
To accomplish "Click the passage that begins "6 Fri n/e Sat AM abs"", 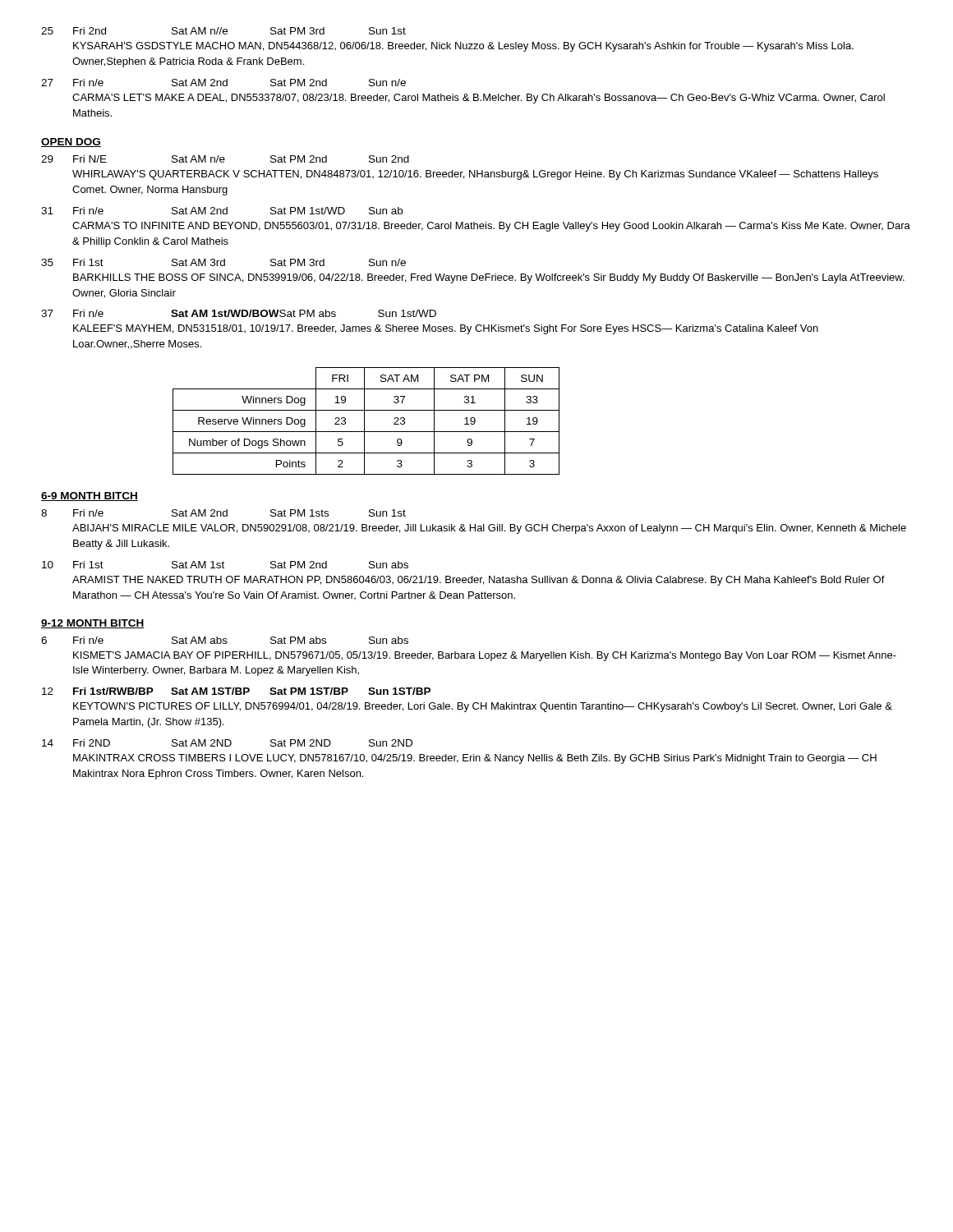I will (x=476, y=656).
